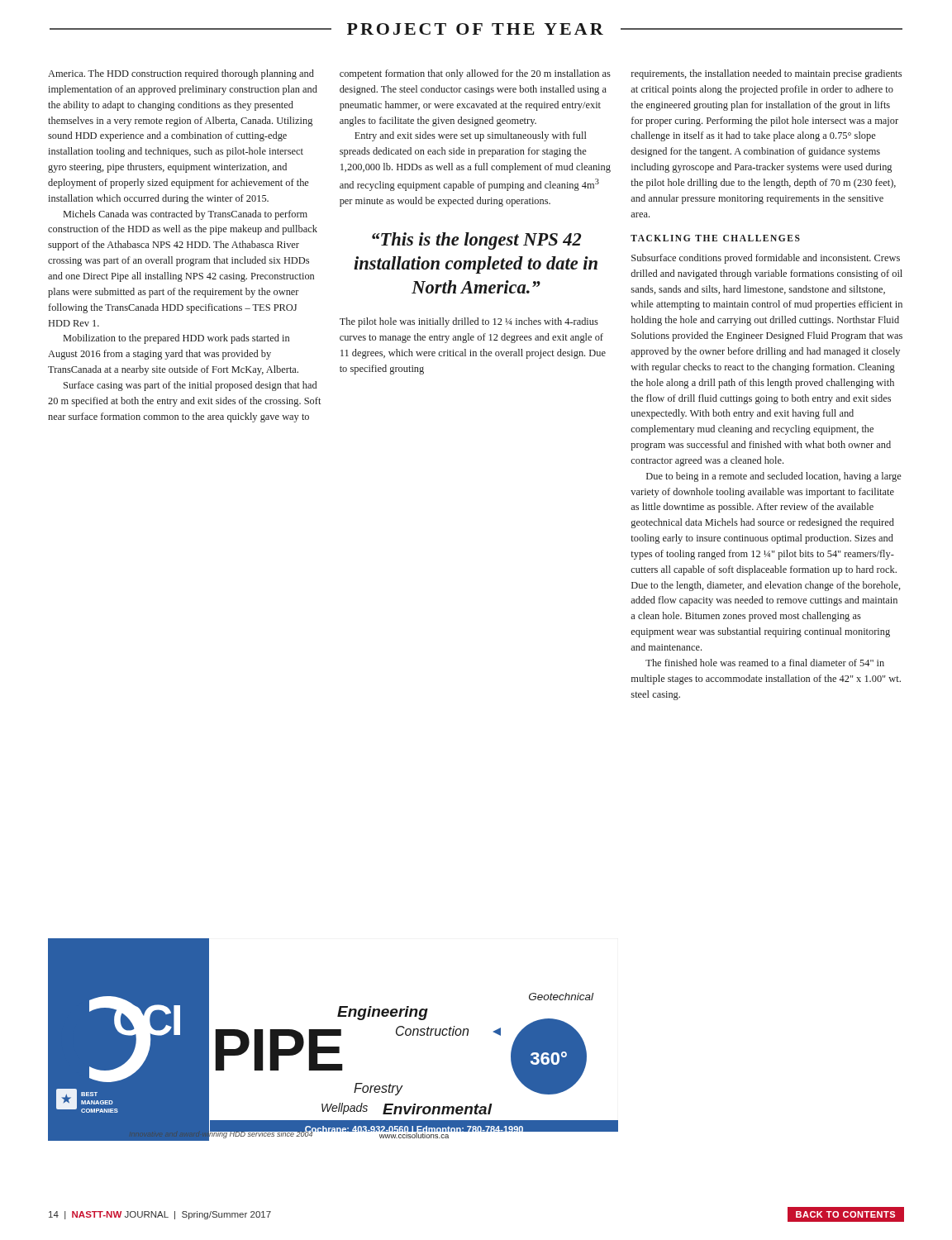The width and height of the screenshot is (952, 1240).
Task: Locate the logo
Action: [333, 1040]
